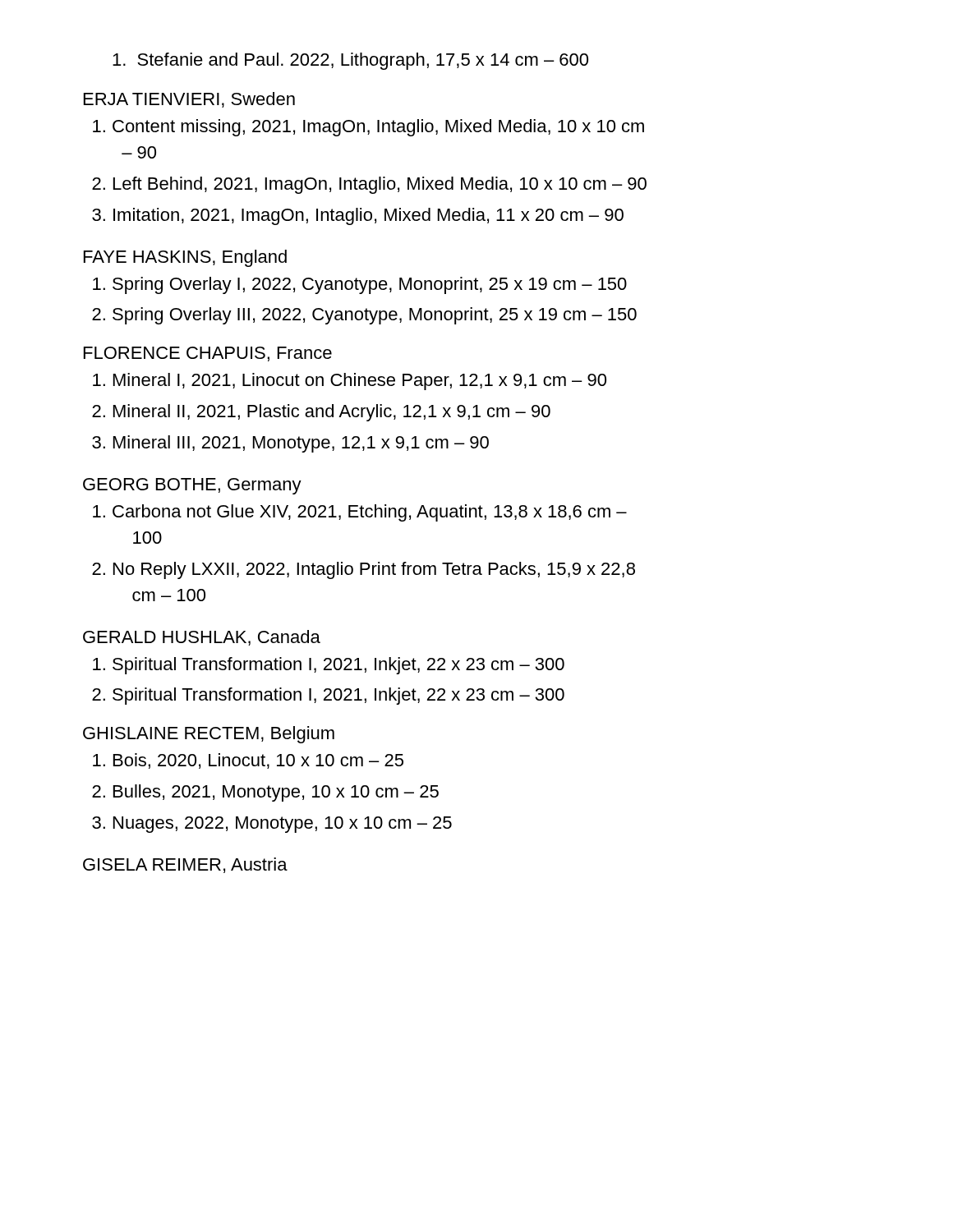This screenshot has width=953, height=1232.
Task: Click on the list item that says "Spring Overlay I, 2022, Cyanotype, Monoprint,"
Action: click(x=491, y=284)
